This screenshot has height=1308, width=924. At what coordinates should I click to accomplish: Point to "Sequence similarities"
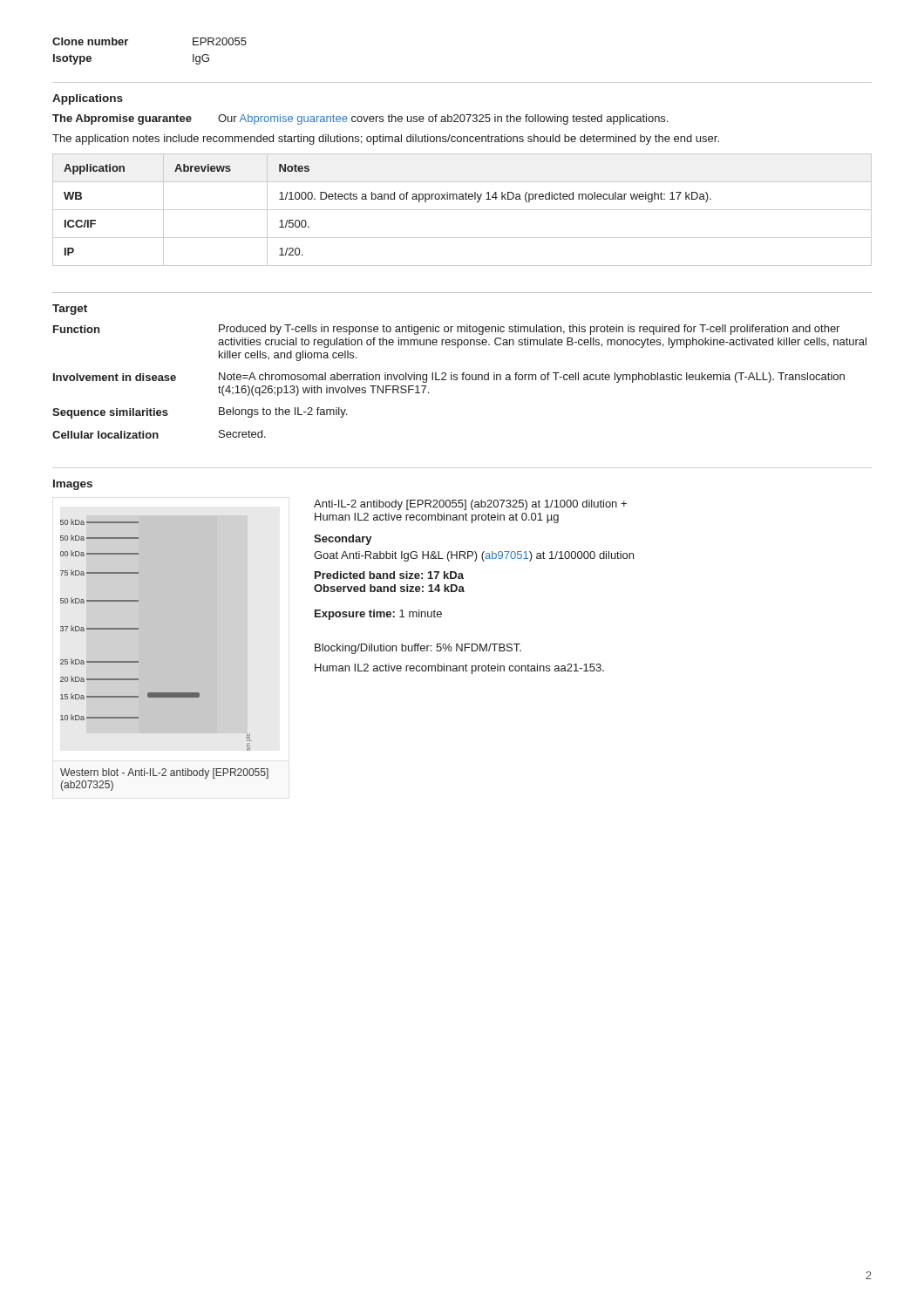point(110,412)
